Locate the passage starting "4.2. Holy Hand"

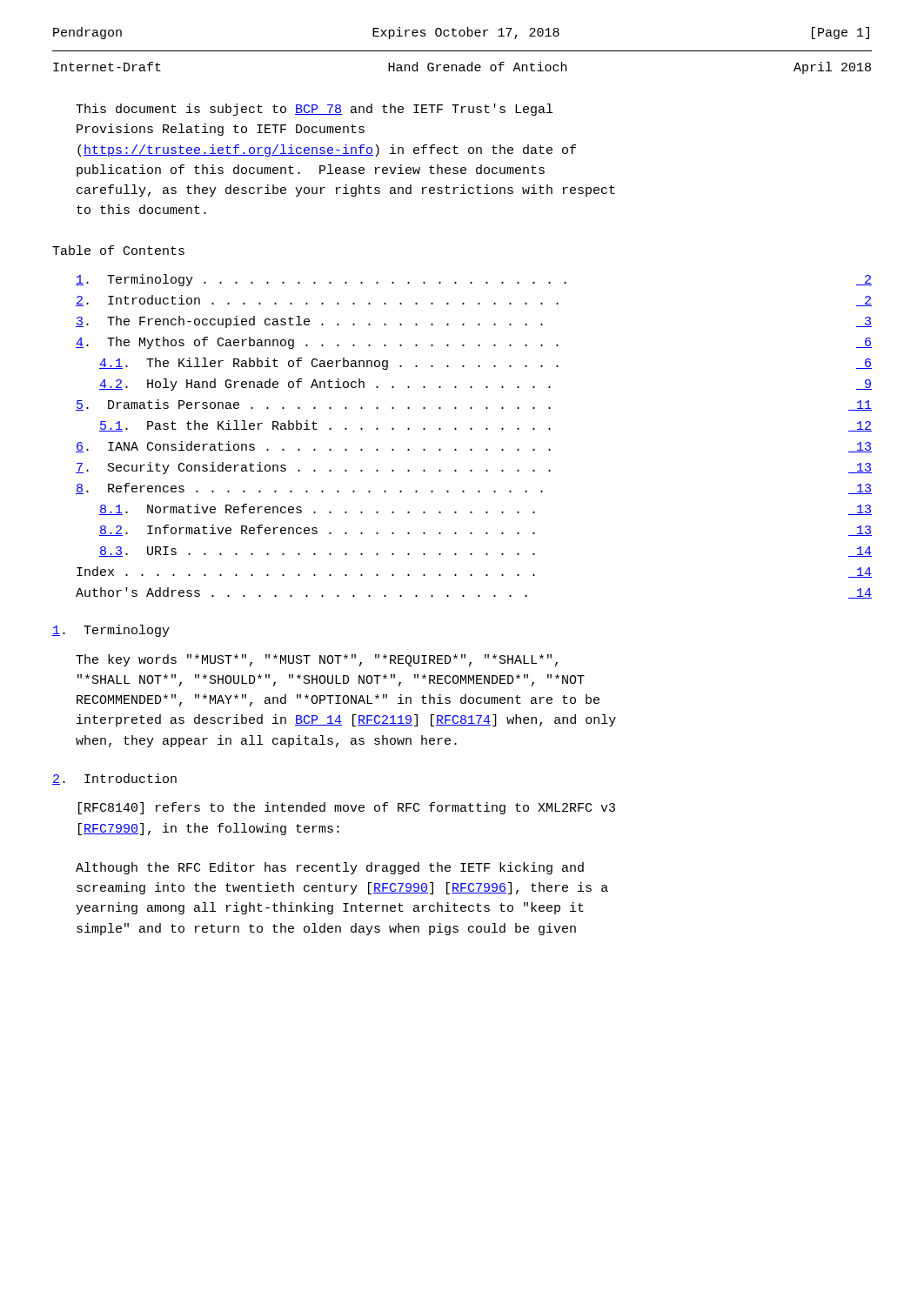pyautogui.click(x=462, y=385)
